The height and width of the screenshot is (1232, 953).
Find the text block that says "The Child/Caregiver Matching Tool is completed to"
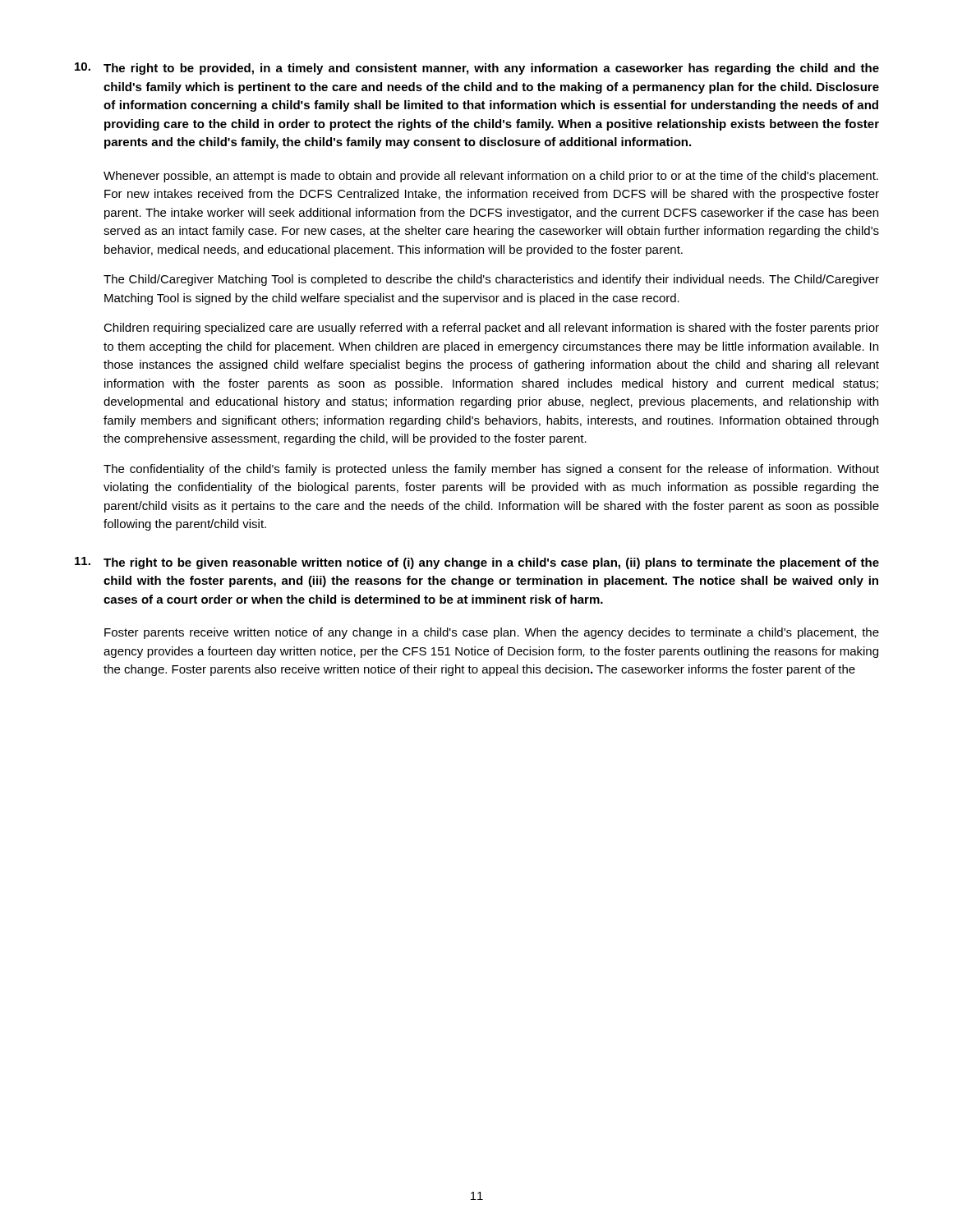point(491,288)
